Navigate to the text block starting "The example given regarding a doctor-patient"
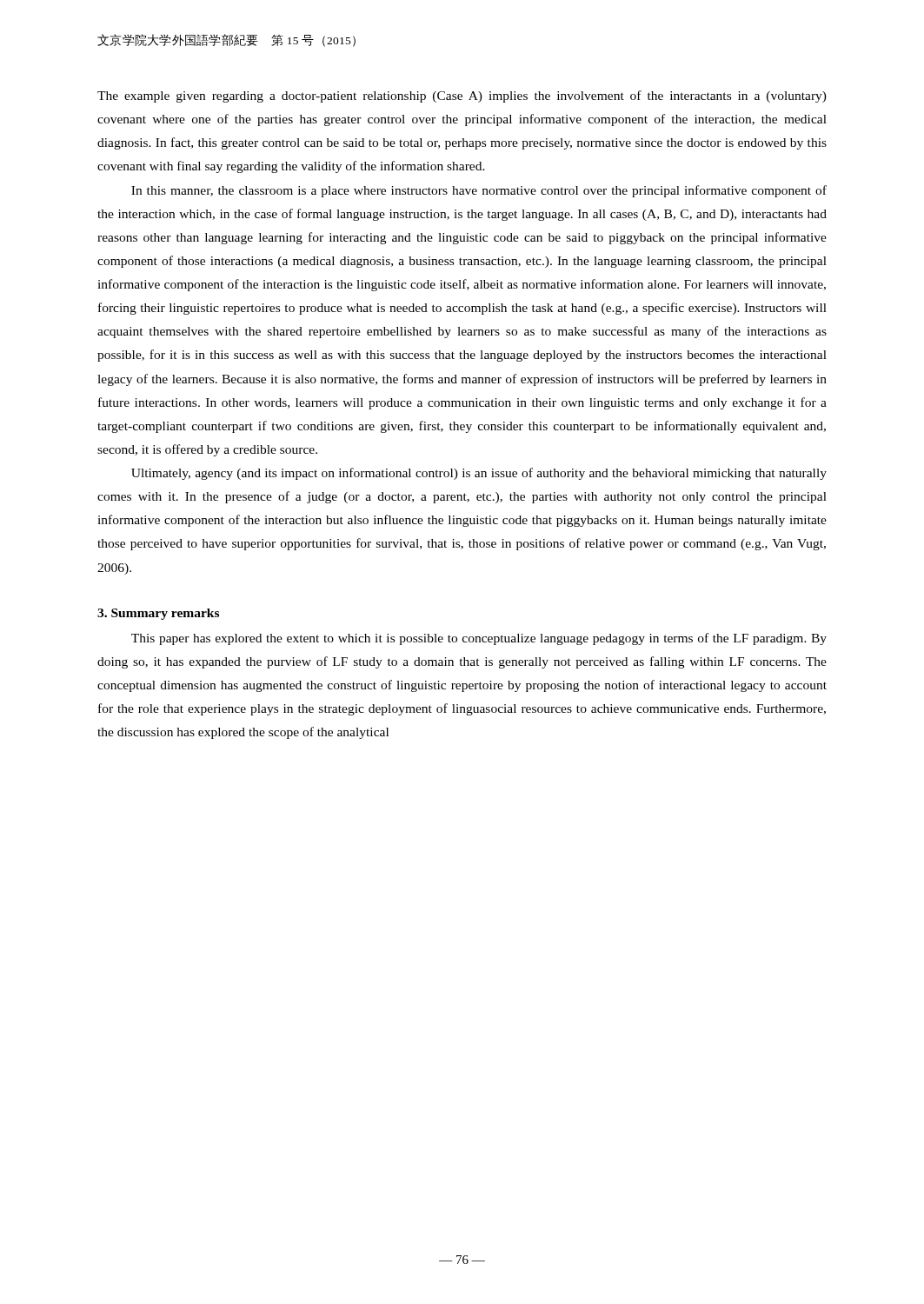This screenshot has height=1304, width=924. [x=462, y=131]
